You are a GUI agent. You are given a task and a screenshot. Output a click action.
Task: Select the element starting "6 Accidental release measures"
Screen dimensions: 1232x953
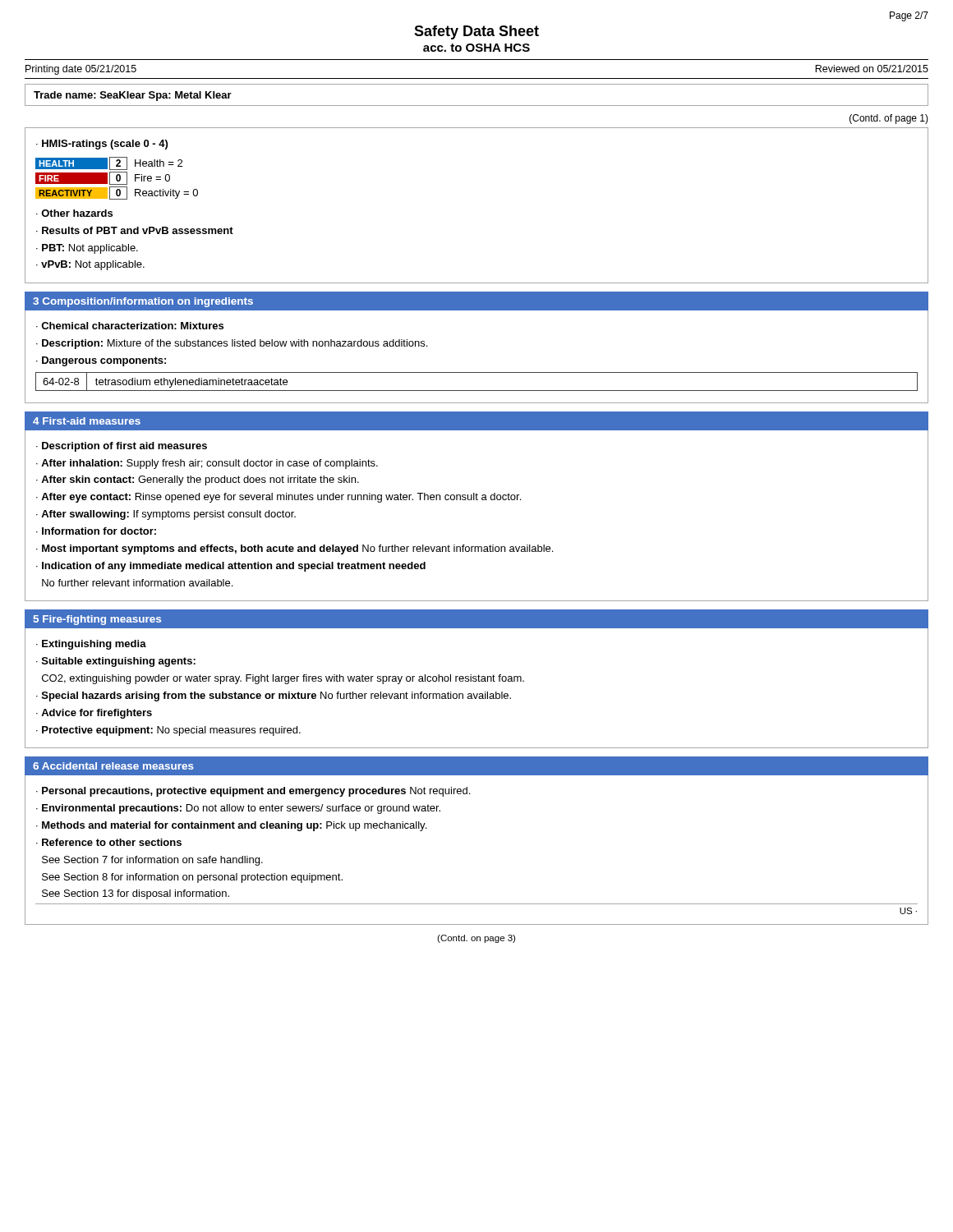tap(113, 766)
